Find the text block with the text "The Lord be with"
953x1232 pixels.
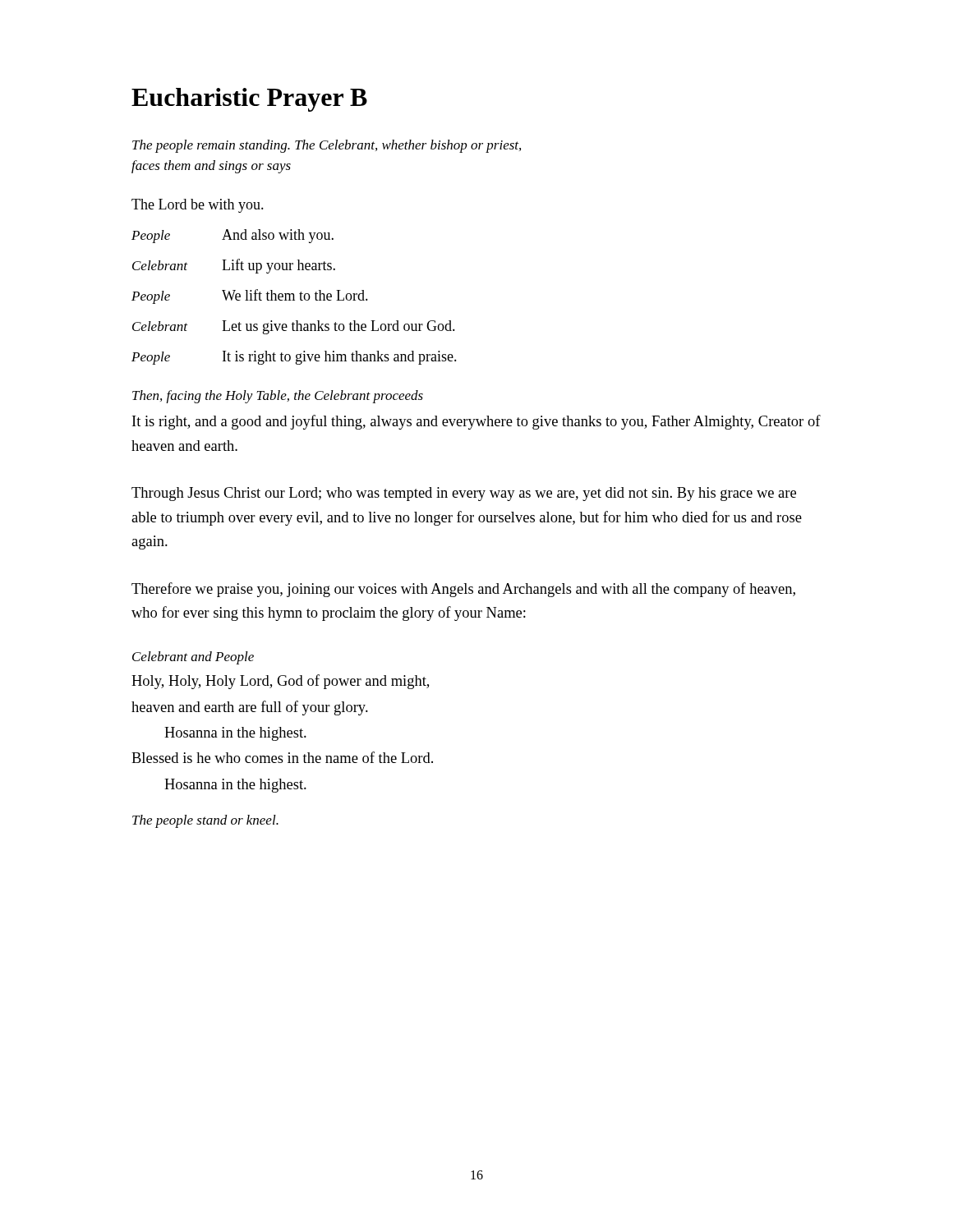pyautogui.click(x=198, y=205)
